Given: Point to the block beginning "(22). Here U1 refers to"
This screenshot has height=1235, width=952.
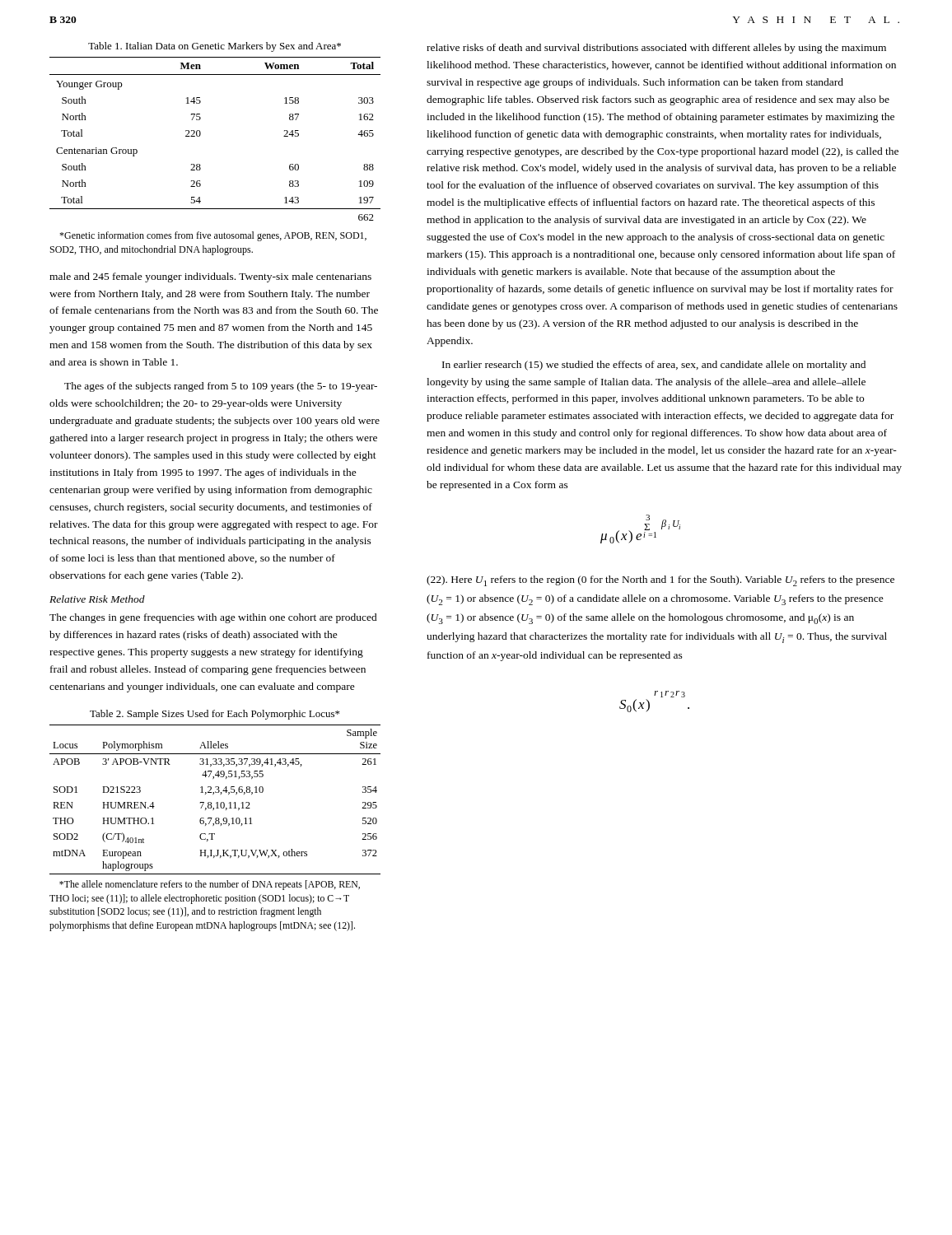Looking at the screenshot, I should pyautogui.click(x=665, y=618).
